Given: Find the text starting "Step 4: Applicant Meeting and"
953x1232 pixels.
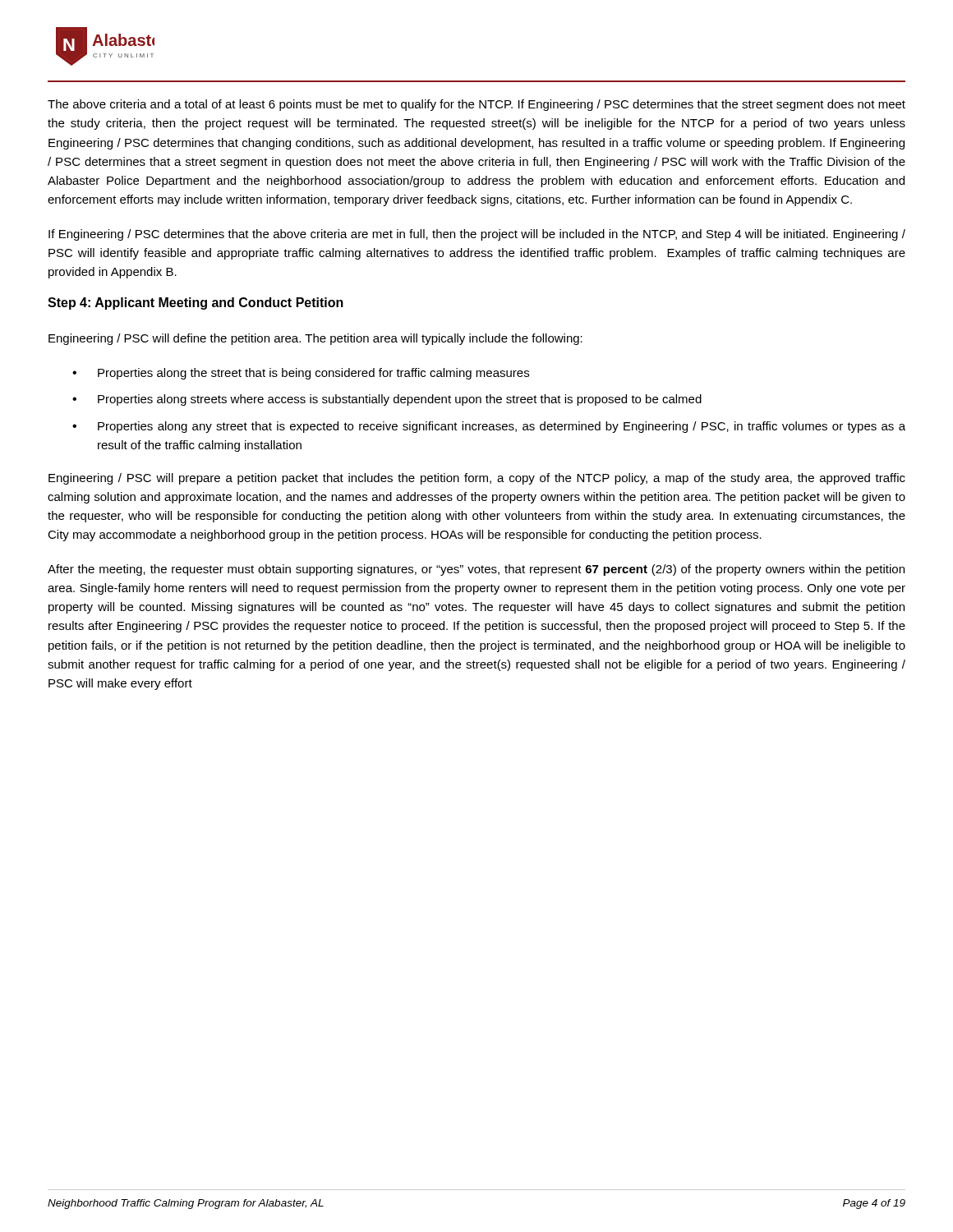Looking at the screenshot, I should (196, 303).
